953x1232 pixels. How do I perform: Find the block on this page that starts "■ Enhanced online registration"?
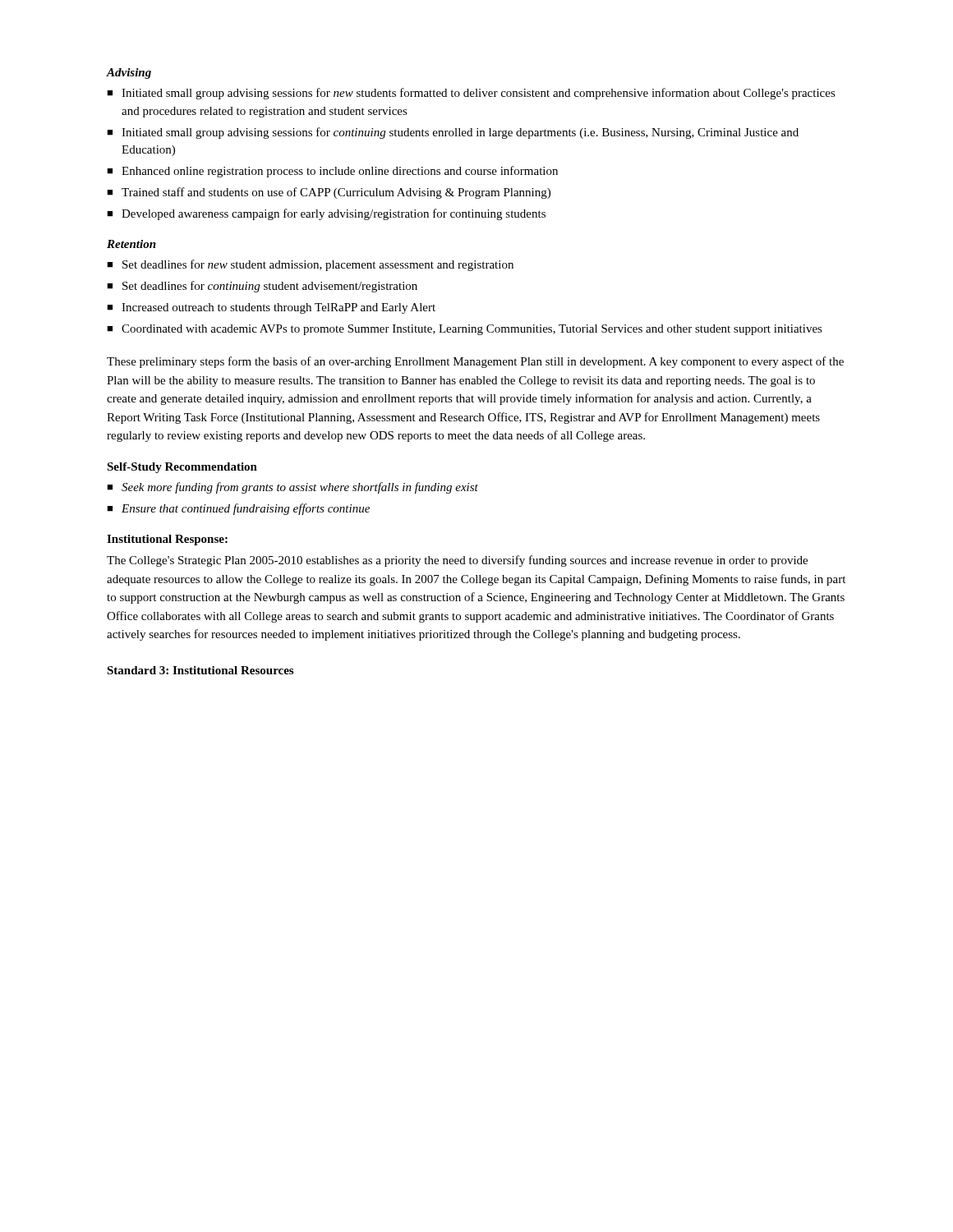tap(333, 172)
